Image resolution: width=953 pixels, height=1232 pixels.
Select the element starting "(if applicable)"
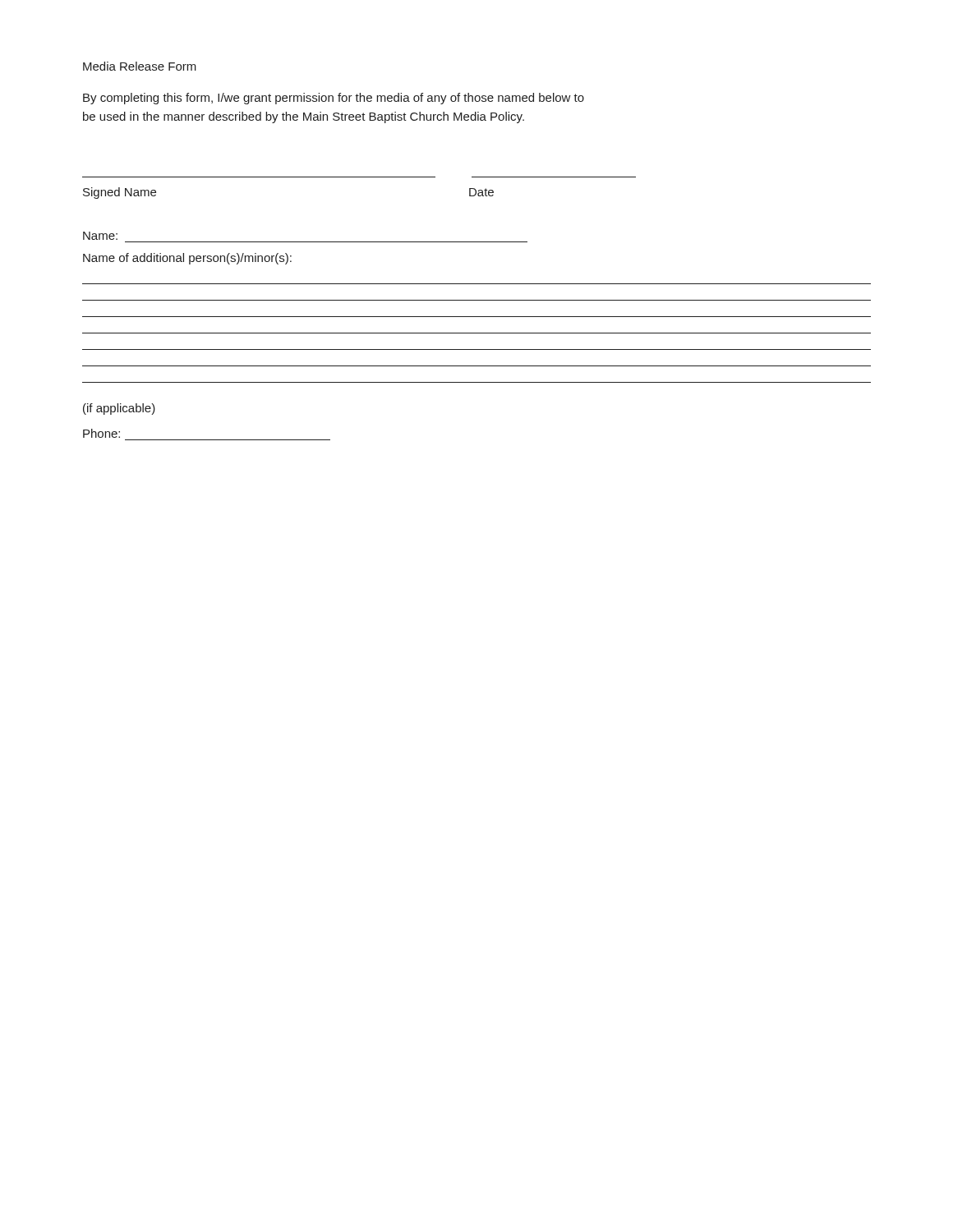(x=119, y=407)
